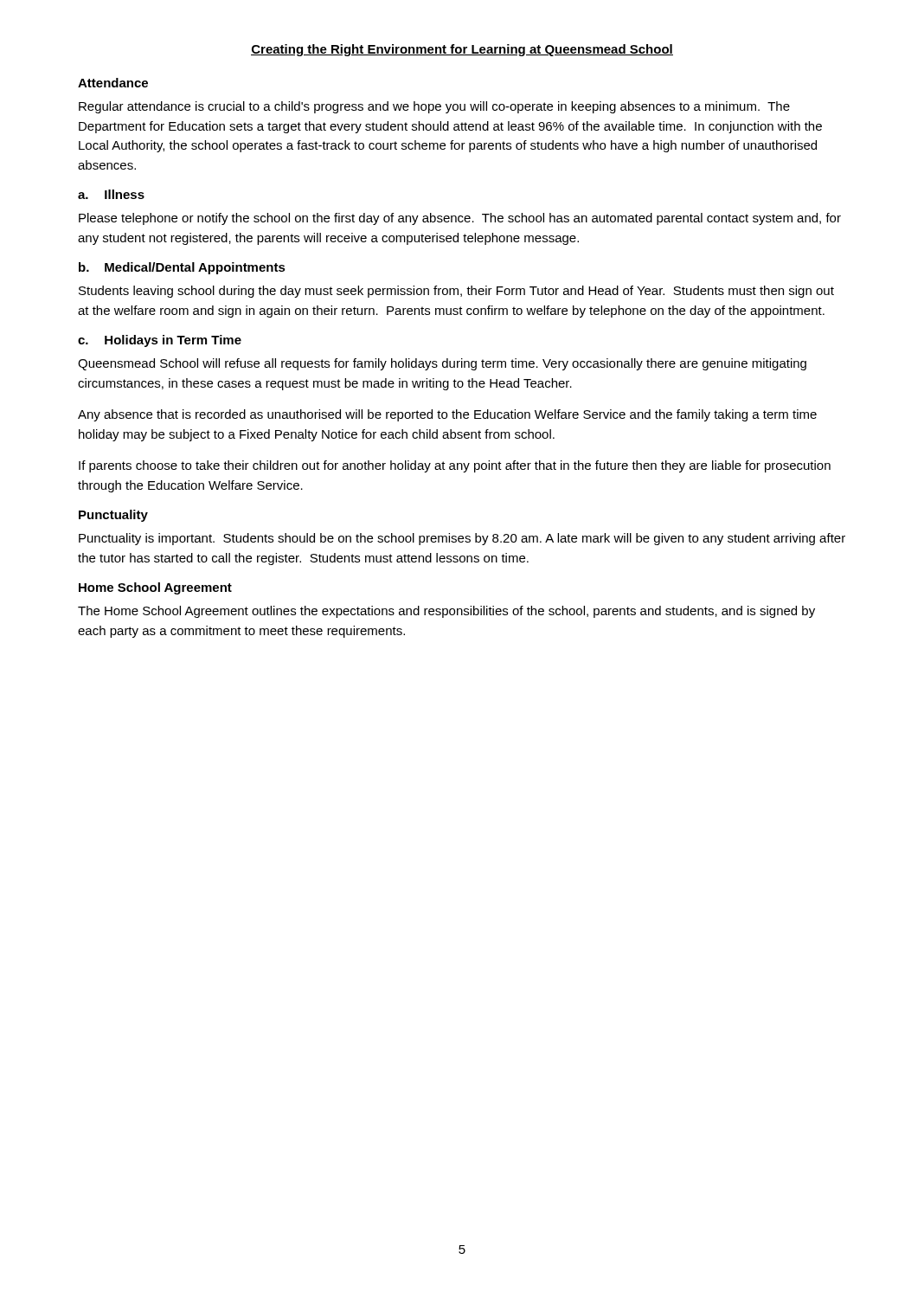Locate the region starting "Home School Agreement"
Image resolution: width=924 pixels, height=1298 pixels.
[x=155, y=587]
